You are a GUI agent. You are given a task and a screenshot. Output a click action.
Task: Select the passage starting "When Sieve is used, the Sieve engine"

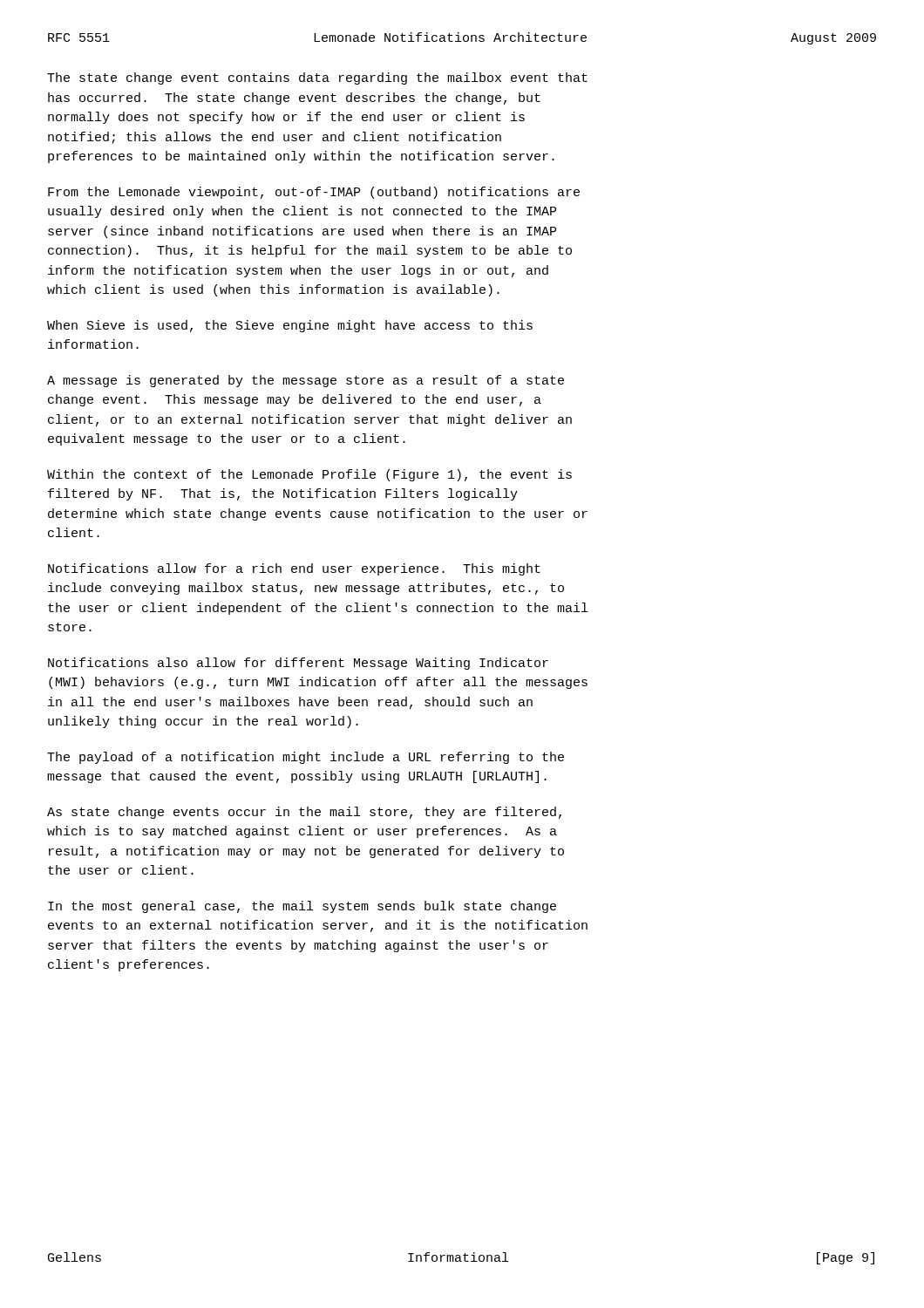[x=290, y=336]
